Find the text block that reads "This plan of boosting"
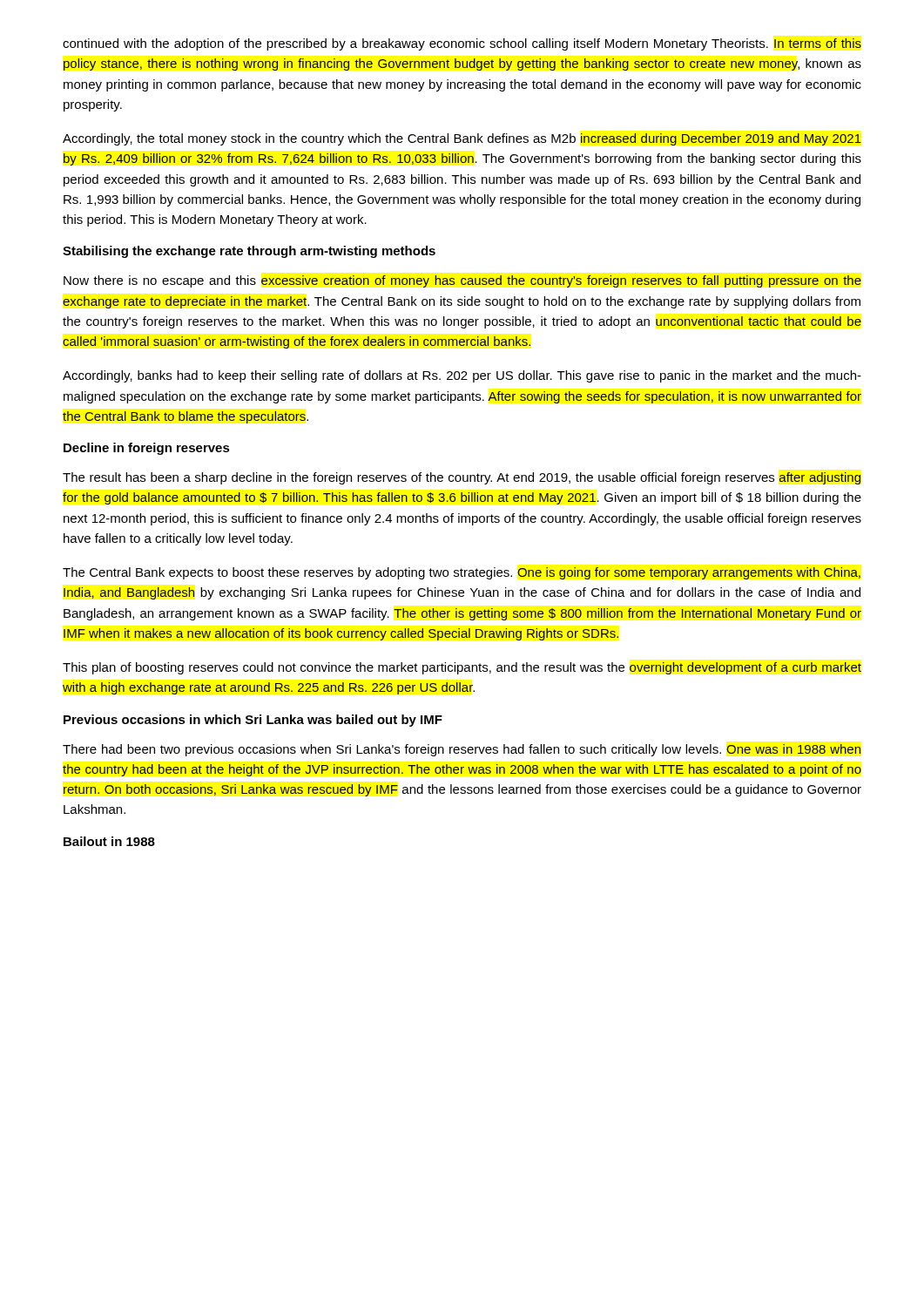Viewport: 924px width, 1307px height. pos(462,677)
